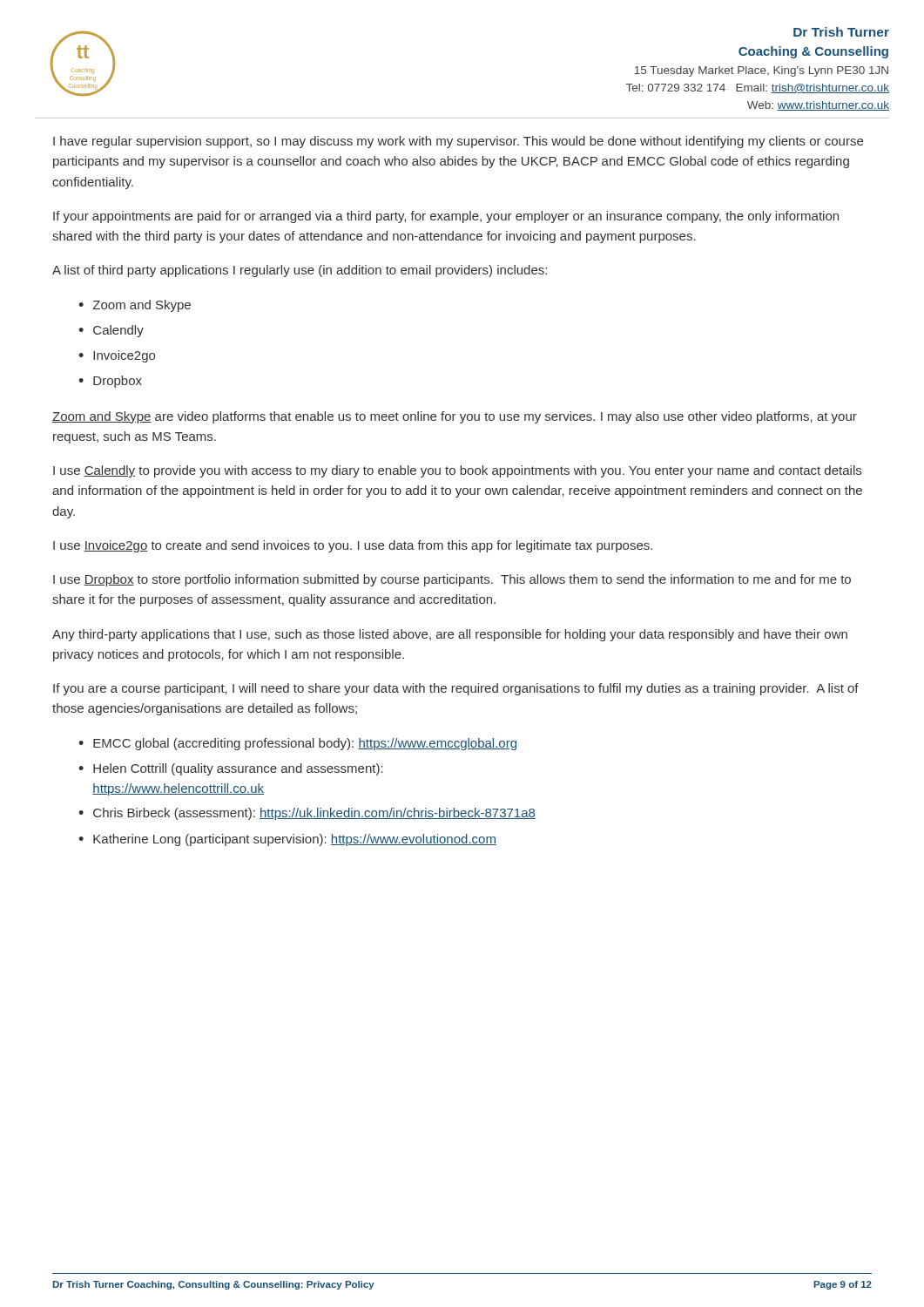Click on the list item containing "• Calendly"
This screenshot has height=1307, width=924.
click(111, 330)
